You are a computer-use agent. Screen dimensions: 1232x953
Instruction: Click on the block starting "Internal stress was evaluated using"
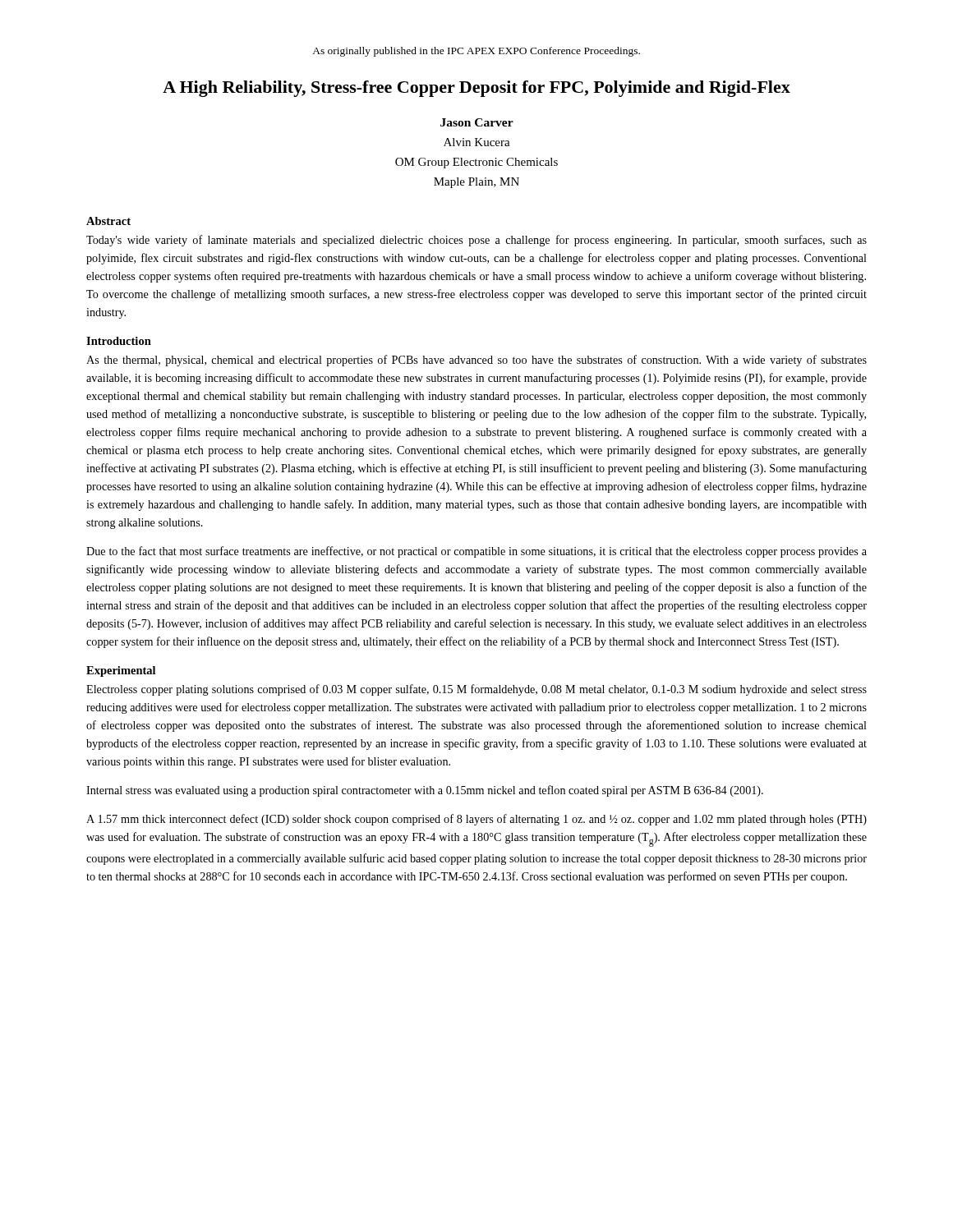(425, 790)
